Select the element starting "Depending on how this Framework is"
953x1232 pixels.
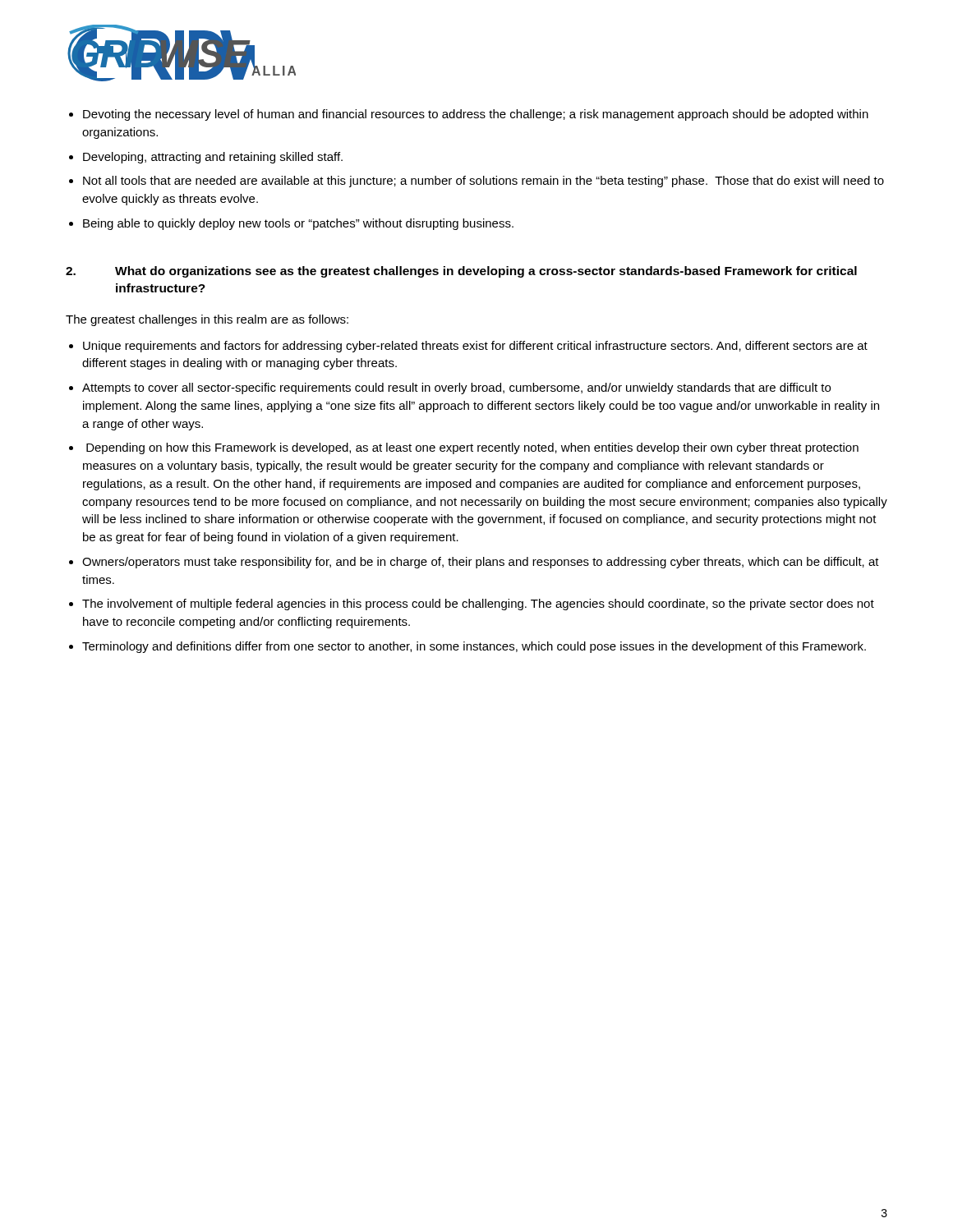485,492
